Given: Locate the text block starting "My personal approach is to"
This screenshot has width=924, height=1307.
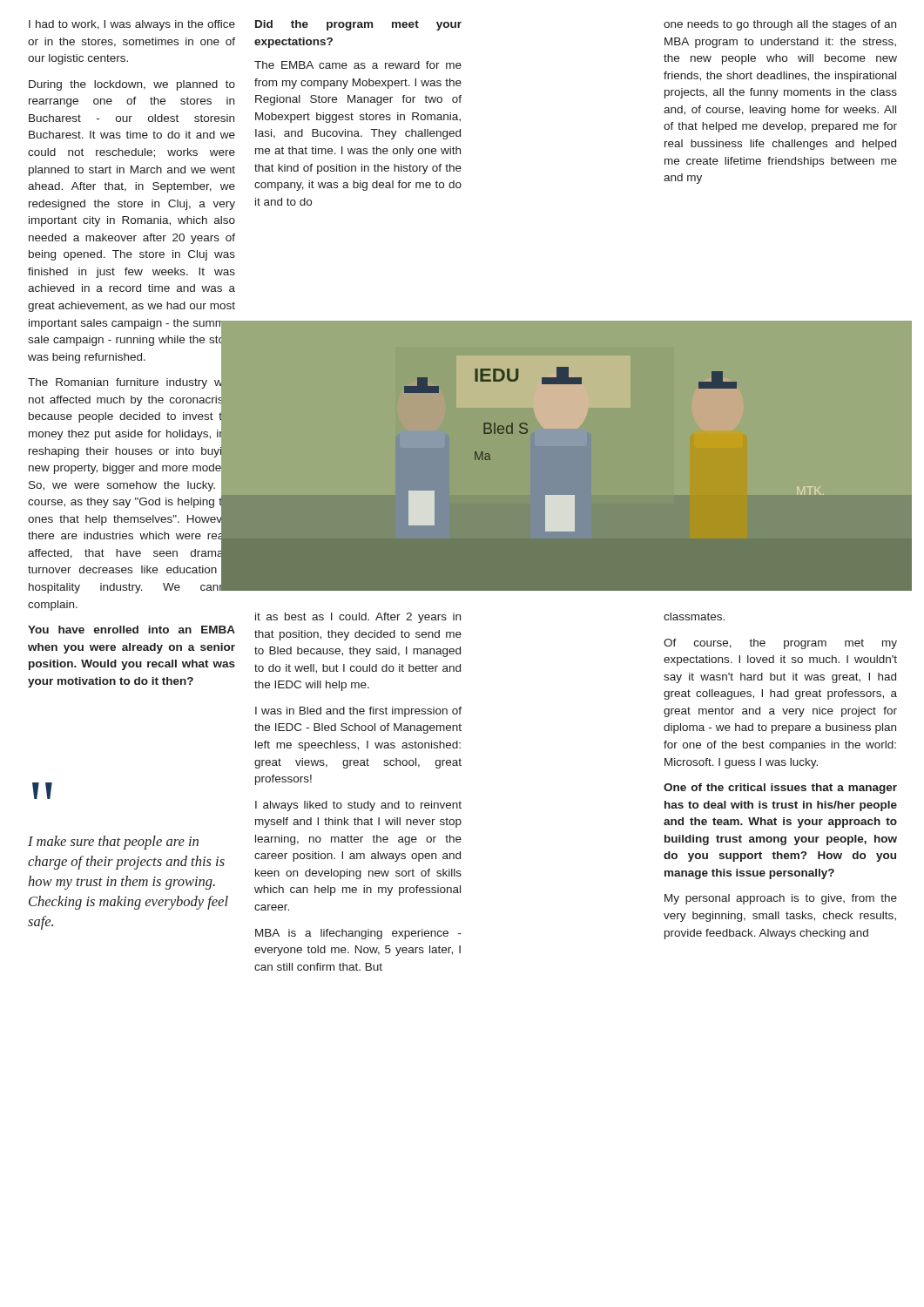Looking at the screenshot, I should [x=780, y=916].
